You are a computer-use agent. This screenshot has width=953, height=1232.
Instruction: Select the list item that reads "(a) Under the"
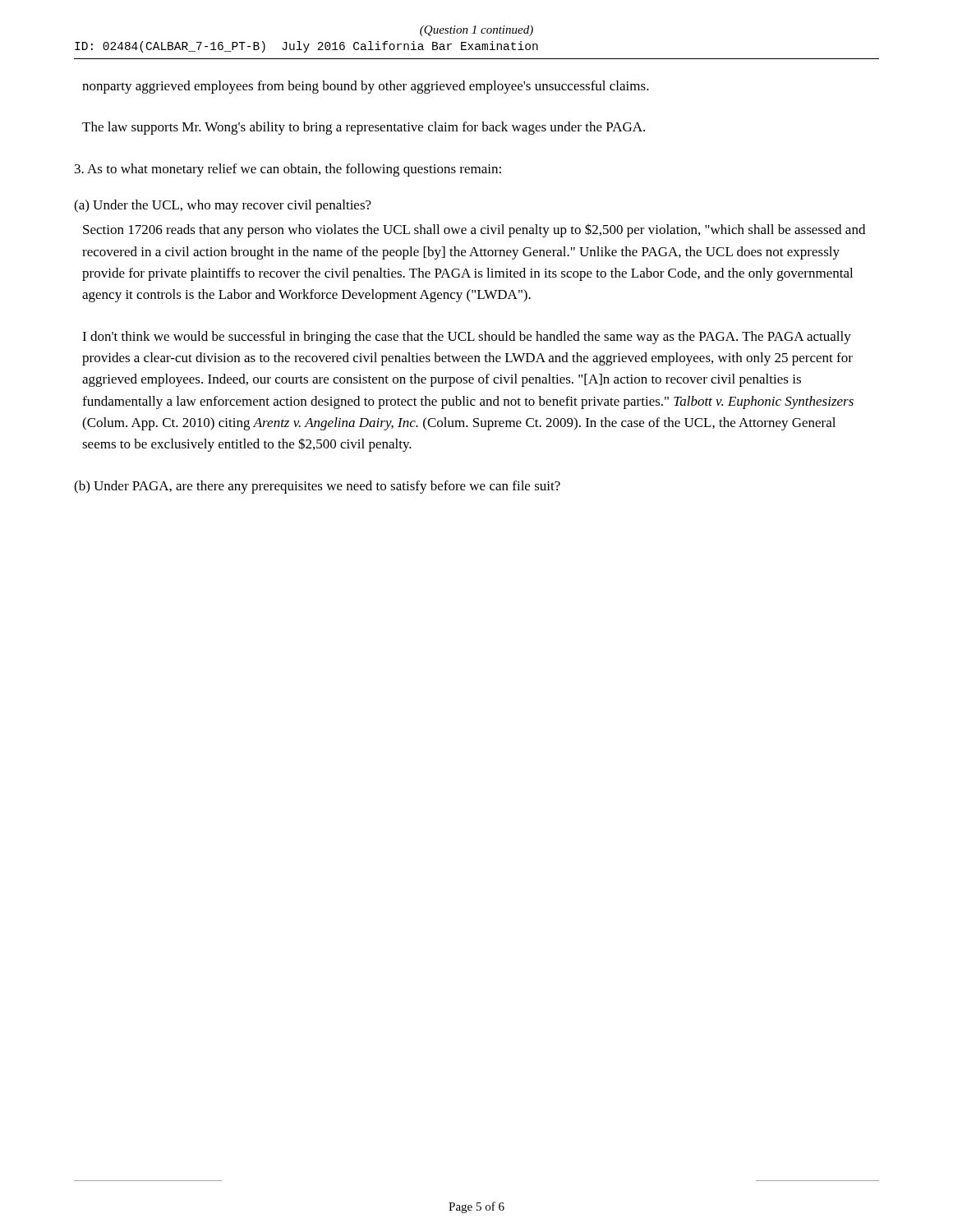tap(223, 205)
